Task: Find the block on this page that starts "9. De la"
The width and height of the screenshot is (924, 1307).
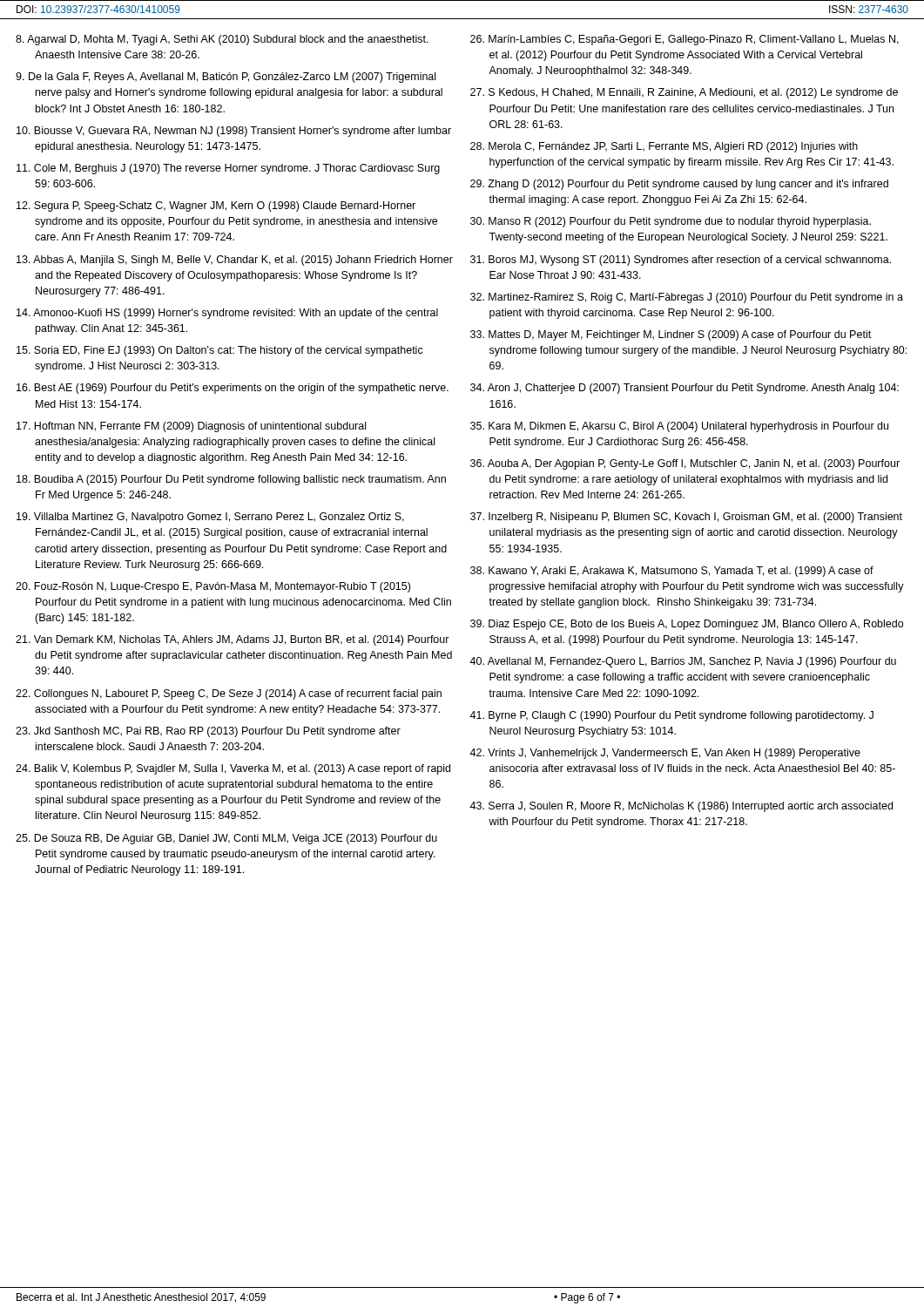Action: 229,93
